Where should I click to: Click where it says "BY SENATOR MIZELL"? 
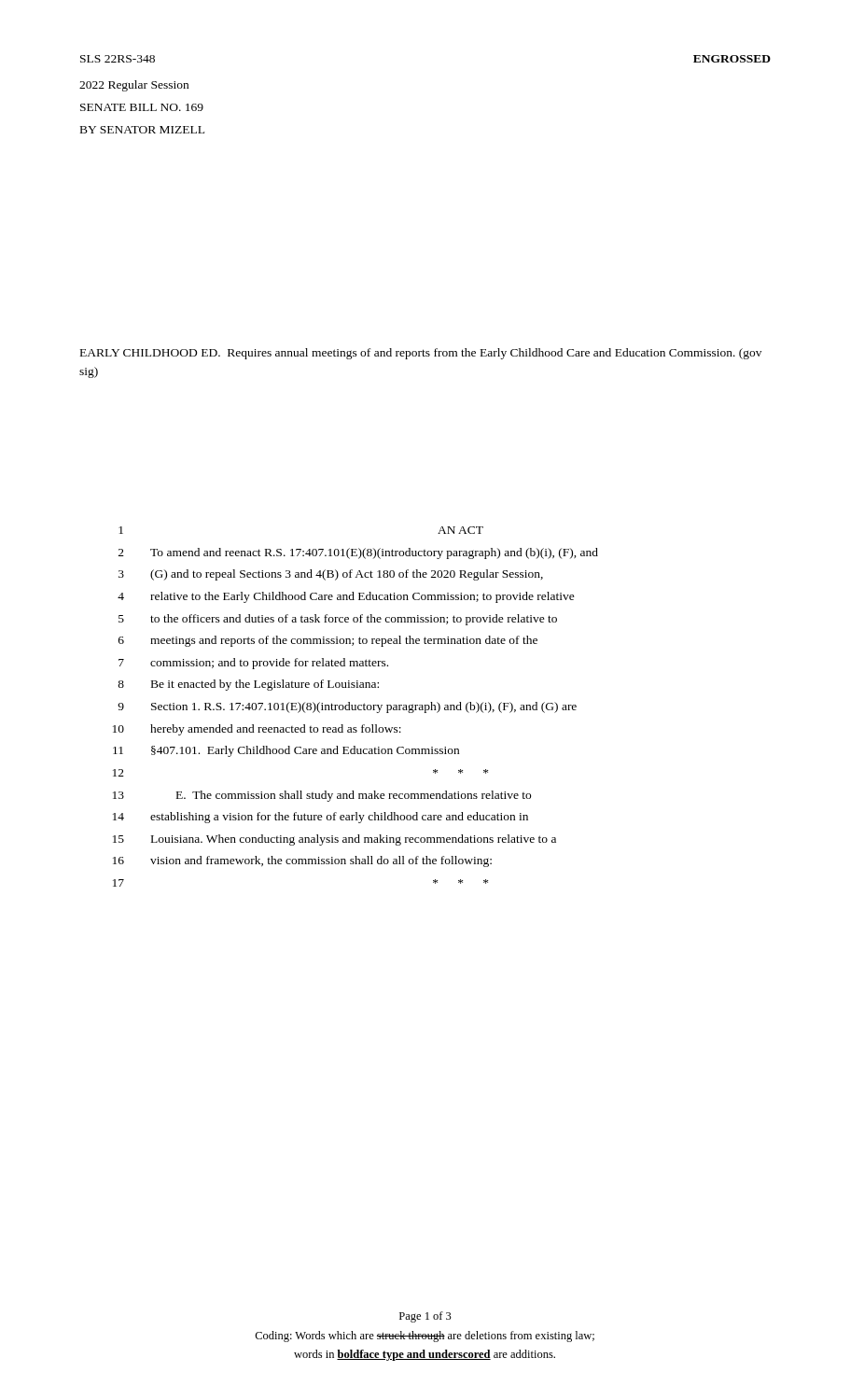pos(142,129)
